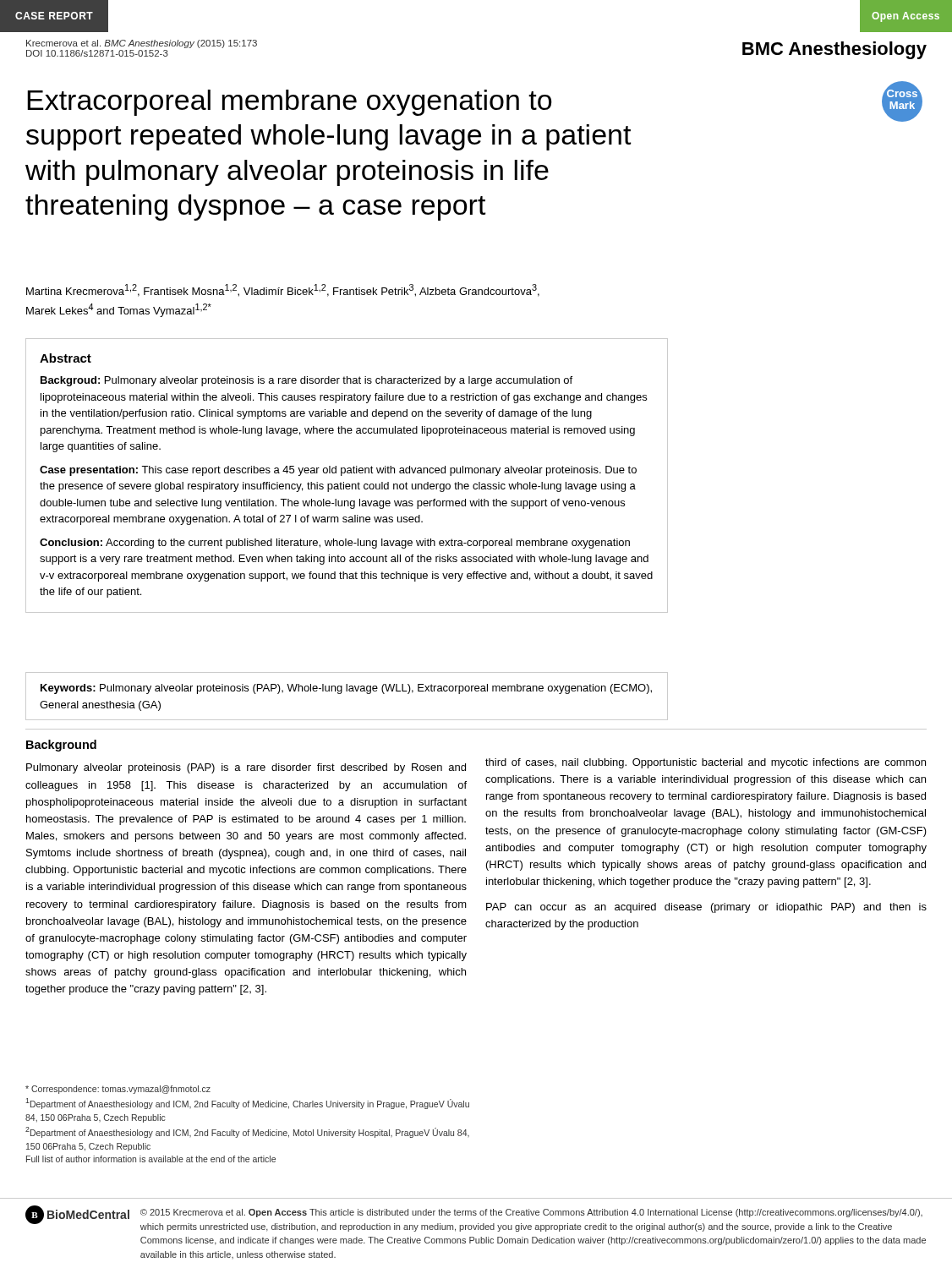Locate the text block starting "PAP can occur as an acquired"
The width and height of the screenshot is (952, 1268).
[x=706, y=915]
